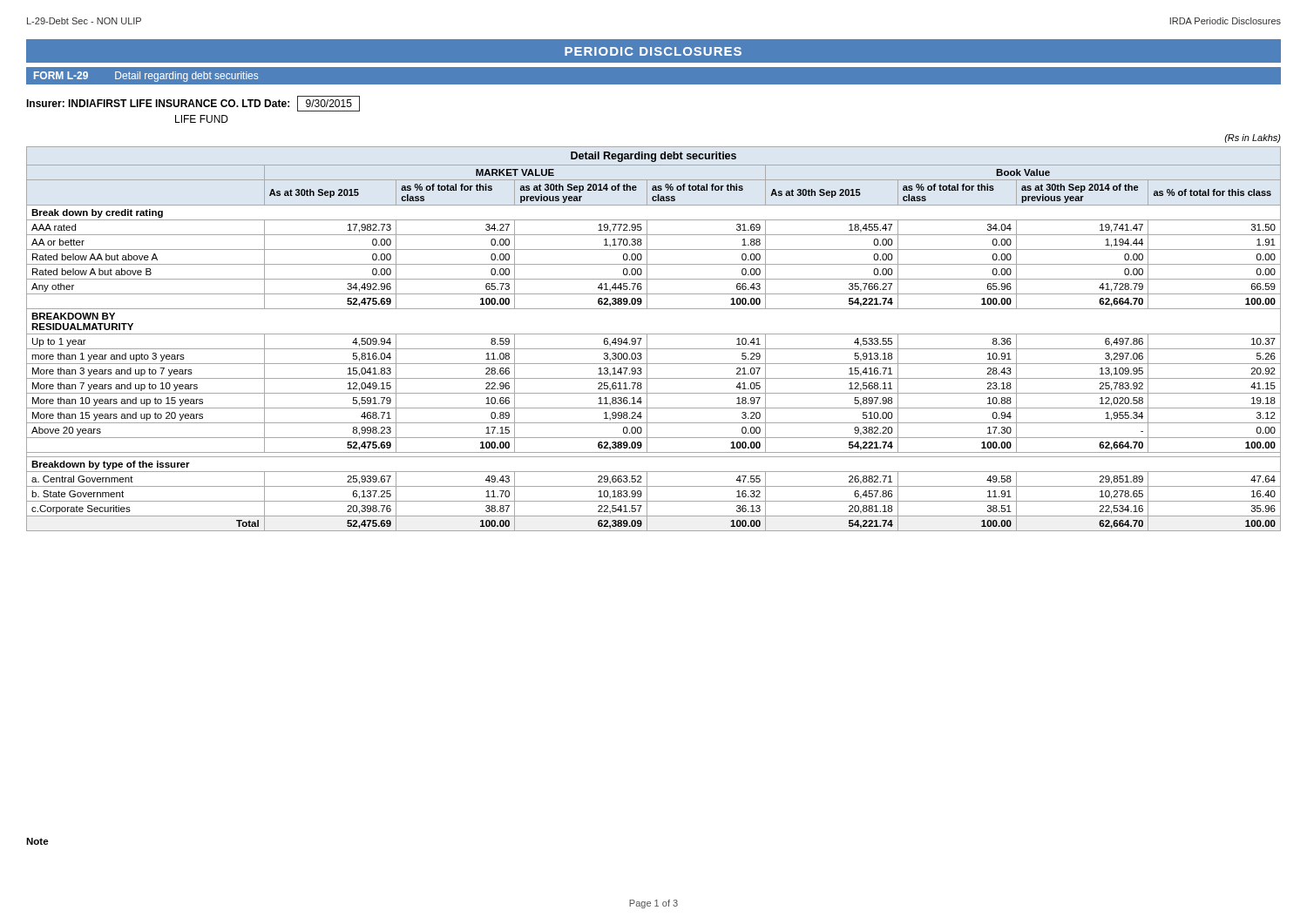1307x924 pixels.
Task: Select the section header that says "FORM L-29 Detail regarding"
Action: pyautogui.click(x=146, y=76)
